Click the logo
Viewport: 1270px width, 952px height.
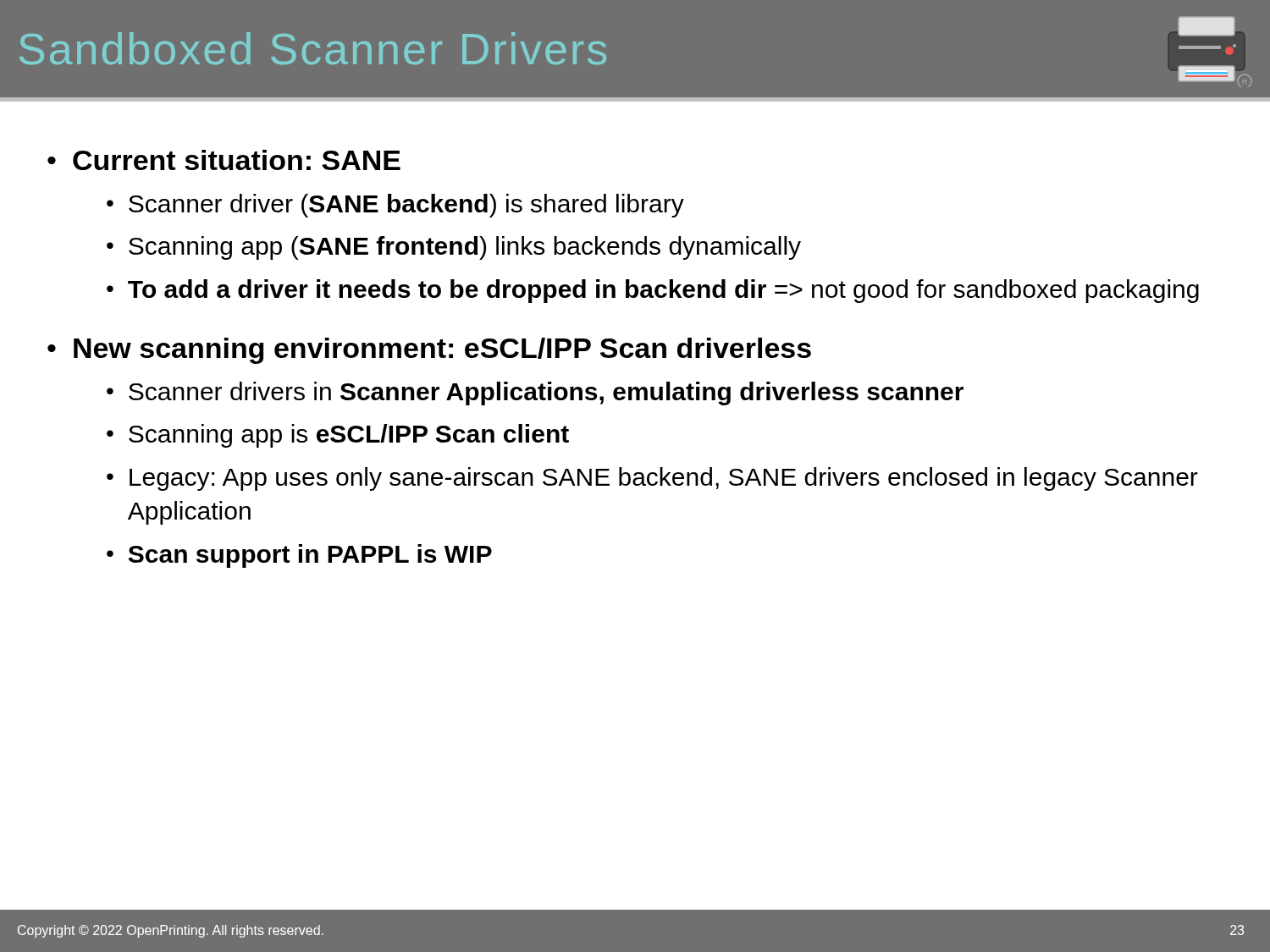[1206, 47]
